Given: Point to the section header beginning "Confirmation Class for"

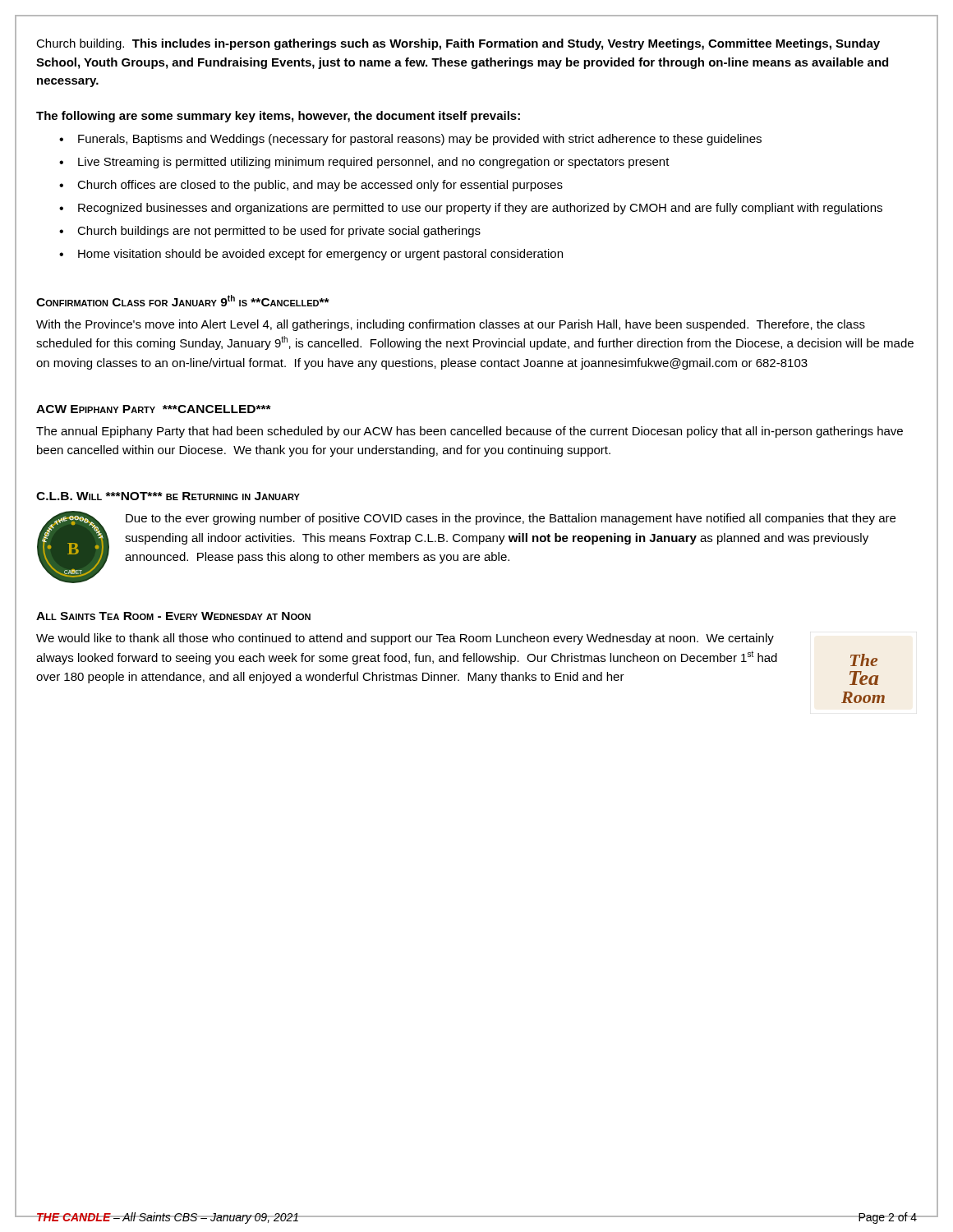Looking at the screenshot, I should click(183, 302).
